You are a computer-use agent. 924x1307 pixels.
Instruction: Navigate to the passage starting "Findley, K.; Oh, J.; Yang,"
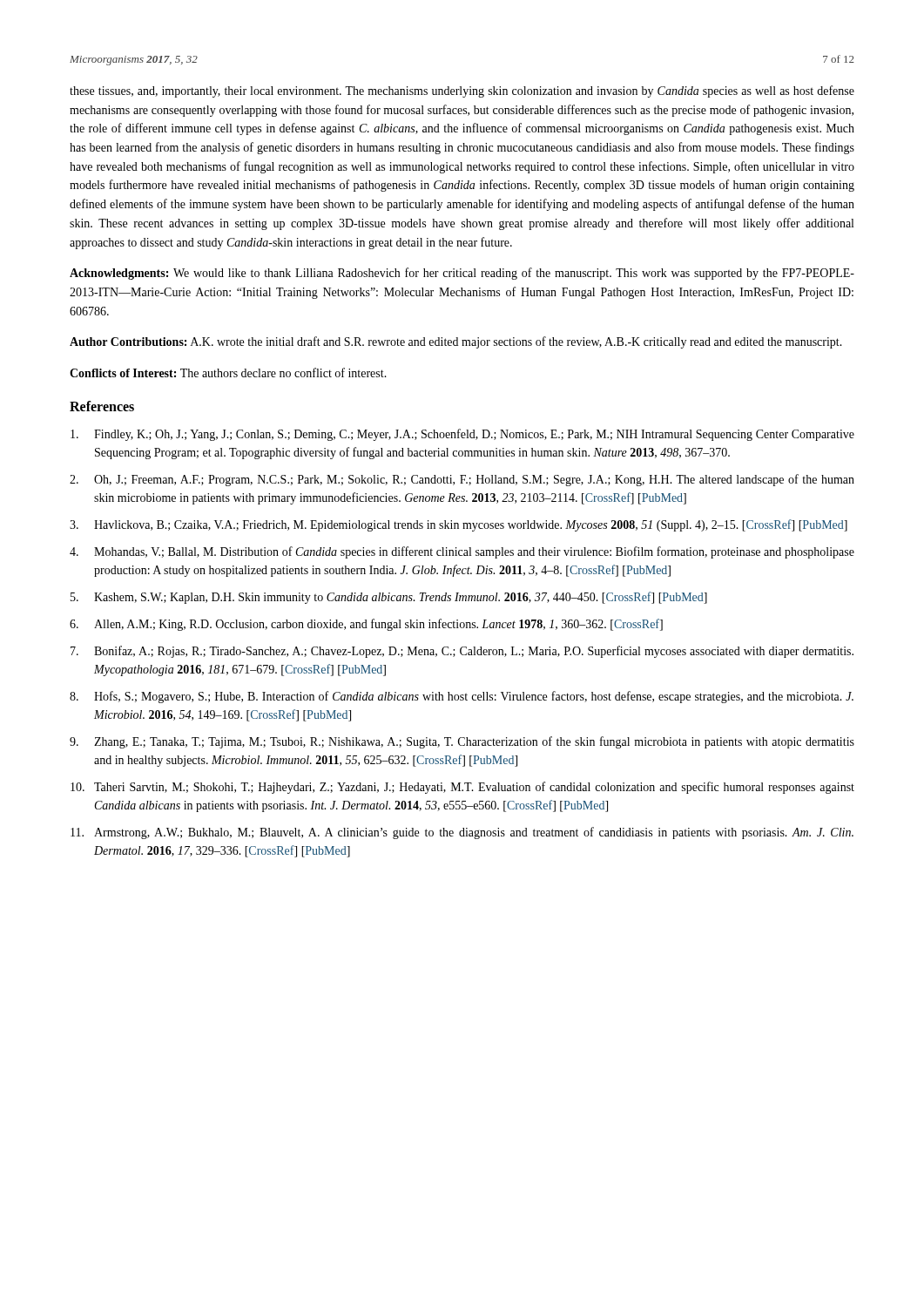coord(462,443)
